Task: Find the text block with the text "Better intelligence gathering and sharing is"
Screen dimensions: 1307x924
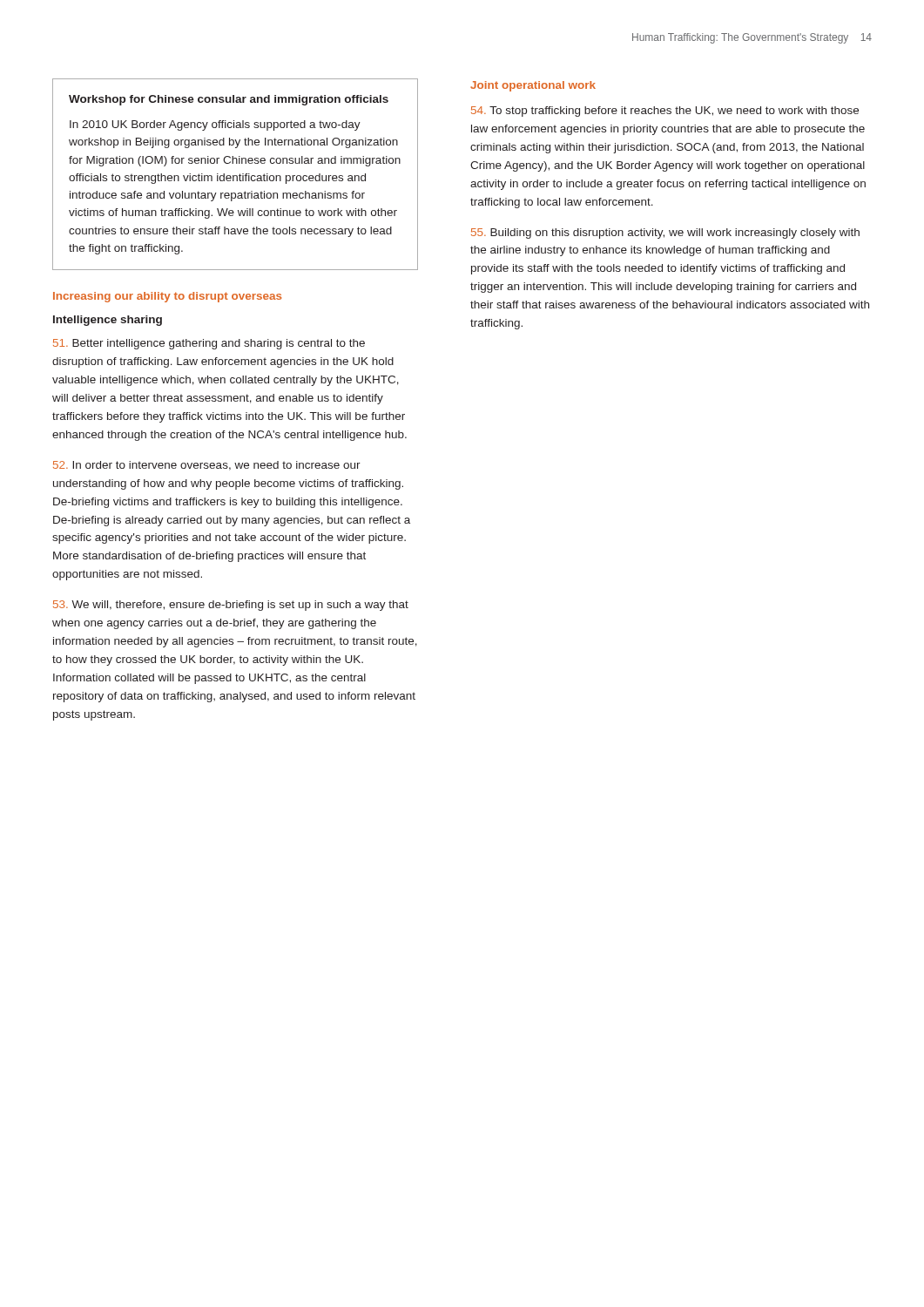Action: (x=230, y=389)
